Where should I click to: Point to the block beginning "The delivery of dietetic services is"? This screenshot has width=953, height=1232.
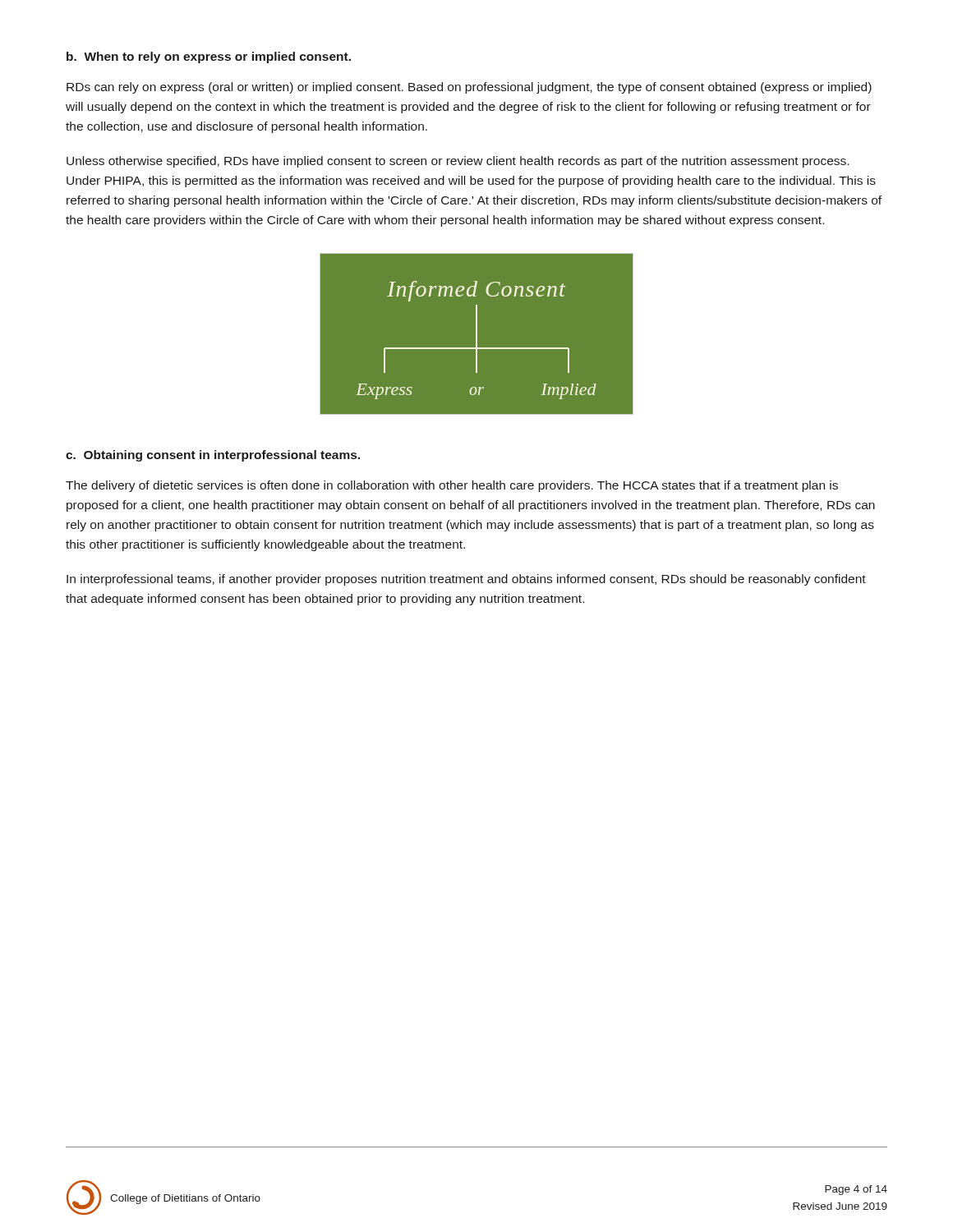(x=471, y=515)
